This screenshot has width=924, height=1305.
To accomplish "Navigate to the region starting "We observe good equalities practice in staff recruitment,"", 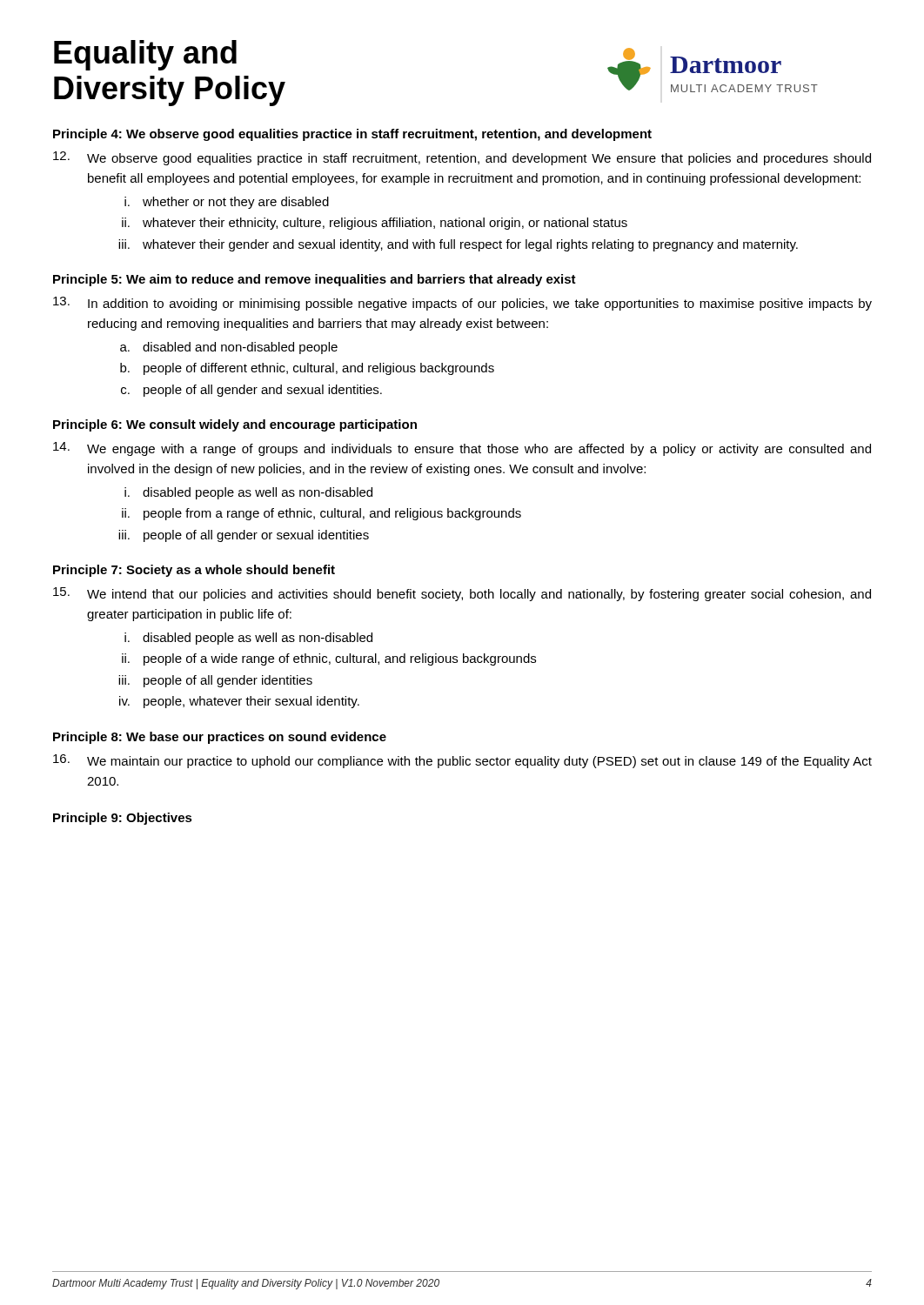I will point(462,158).
